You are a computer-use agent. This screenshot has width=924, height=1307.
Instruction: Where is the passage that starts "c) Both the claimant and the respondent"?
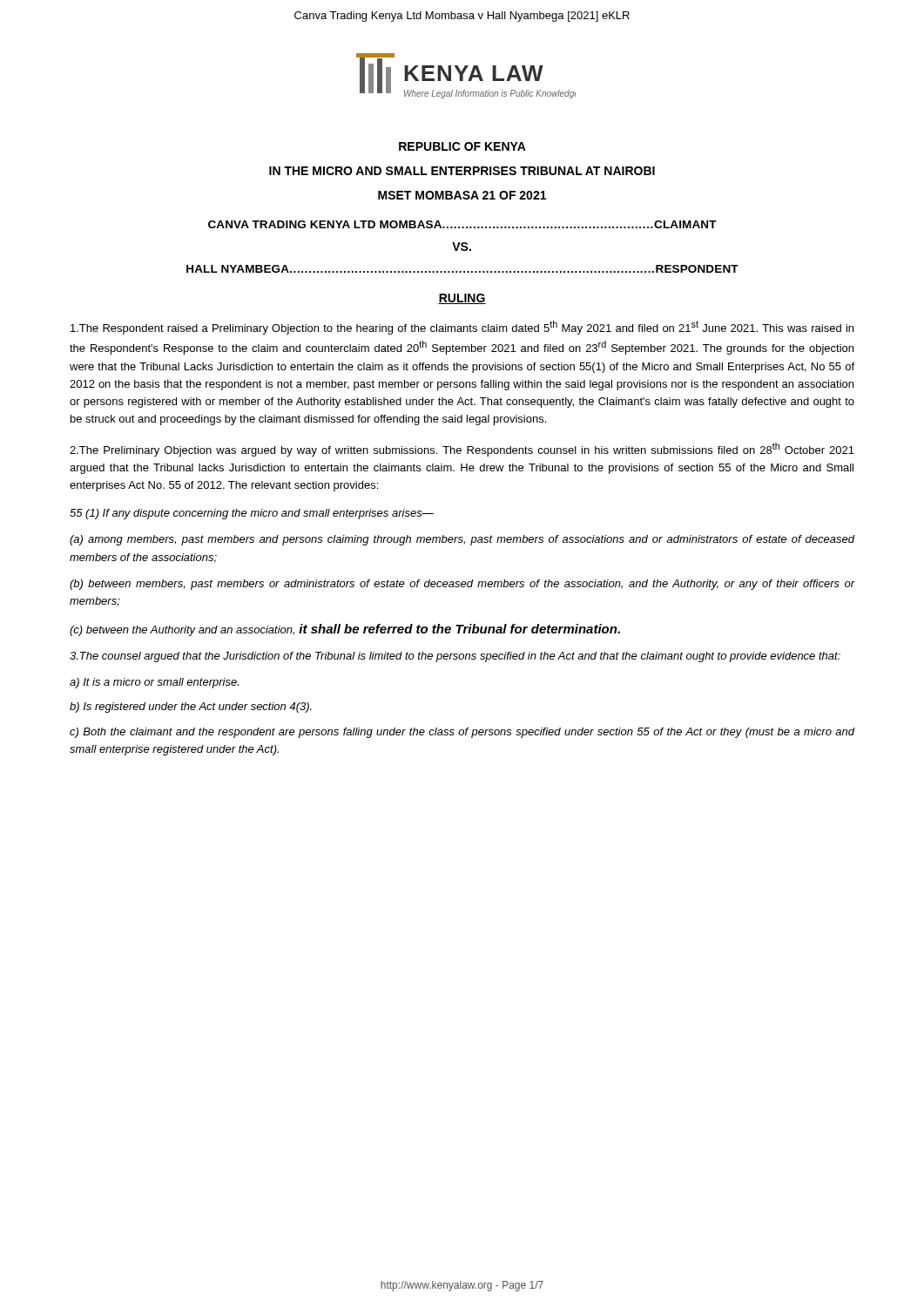tap(462, 740)
